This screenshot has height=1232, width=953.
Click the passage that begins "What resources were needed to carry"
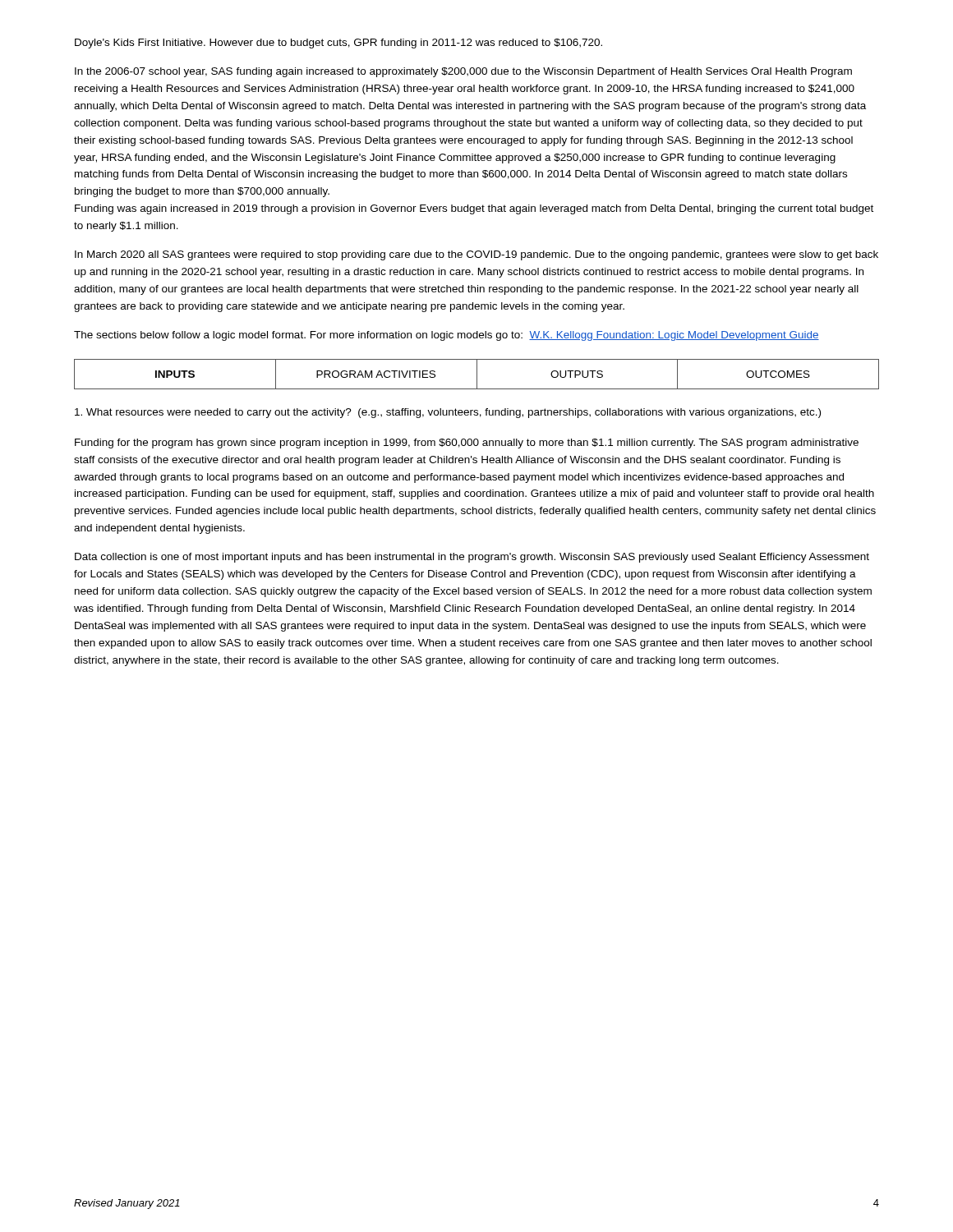point(448,412)
